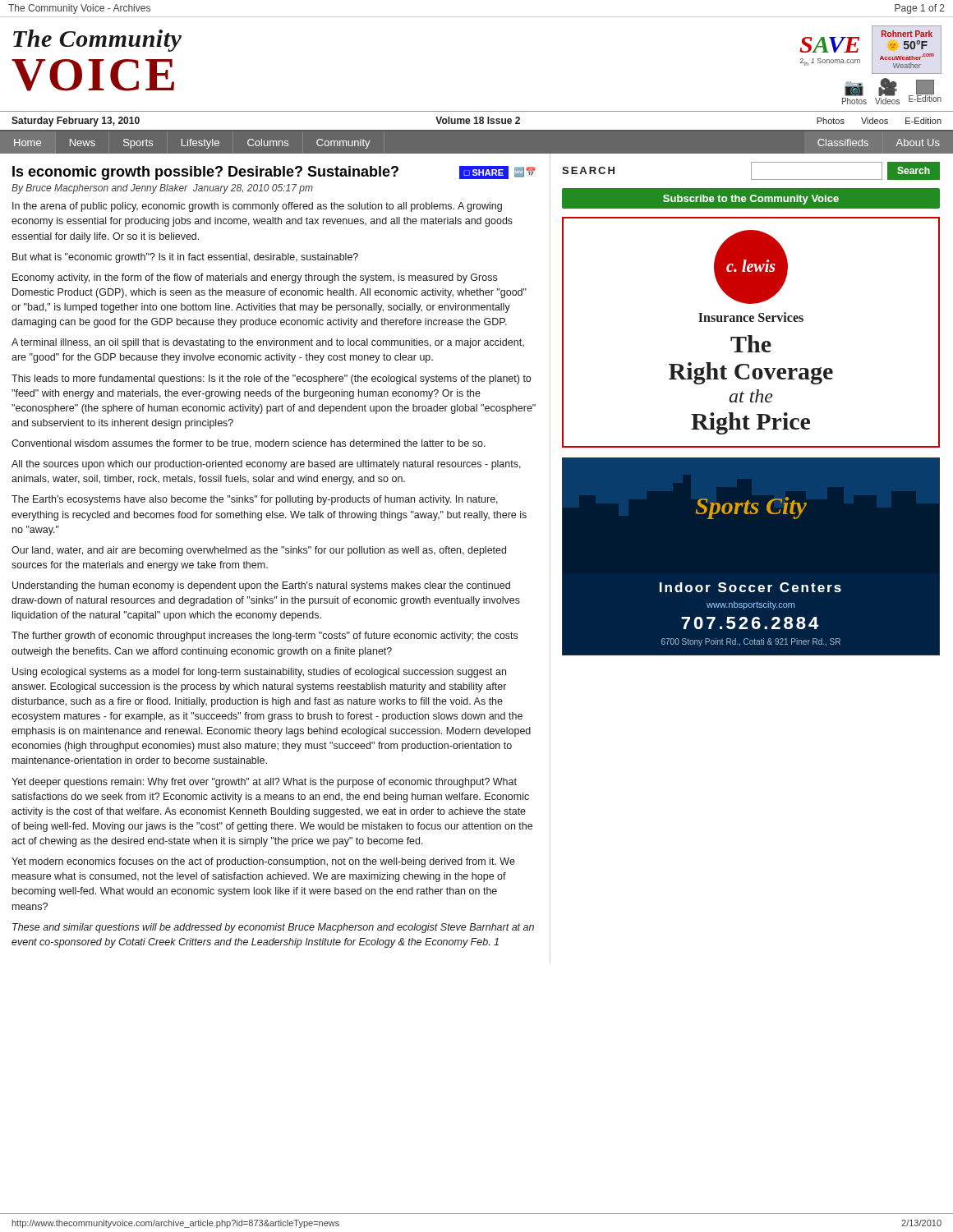Screen dimensions: 1232x953
Task: Locate the title that says "The Community VOICE"
Action: pyautogui.click(x=97, y=61)
